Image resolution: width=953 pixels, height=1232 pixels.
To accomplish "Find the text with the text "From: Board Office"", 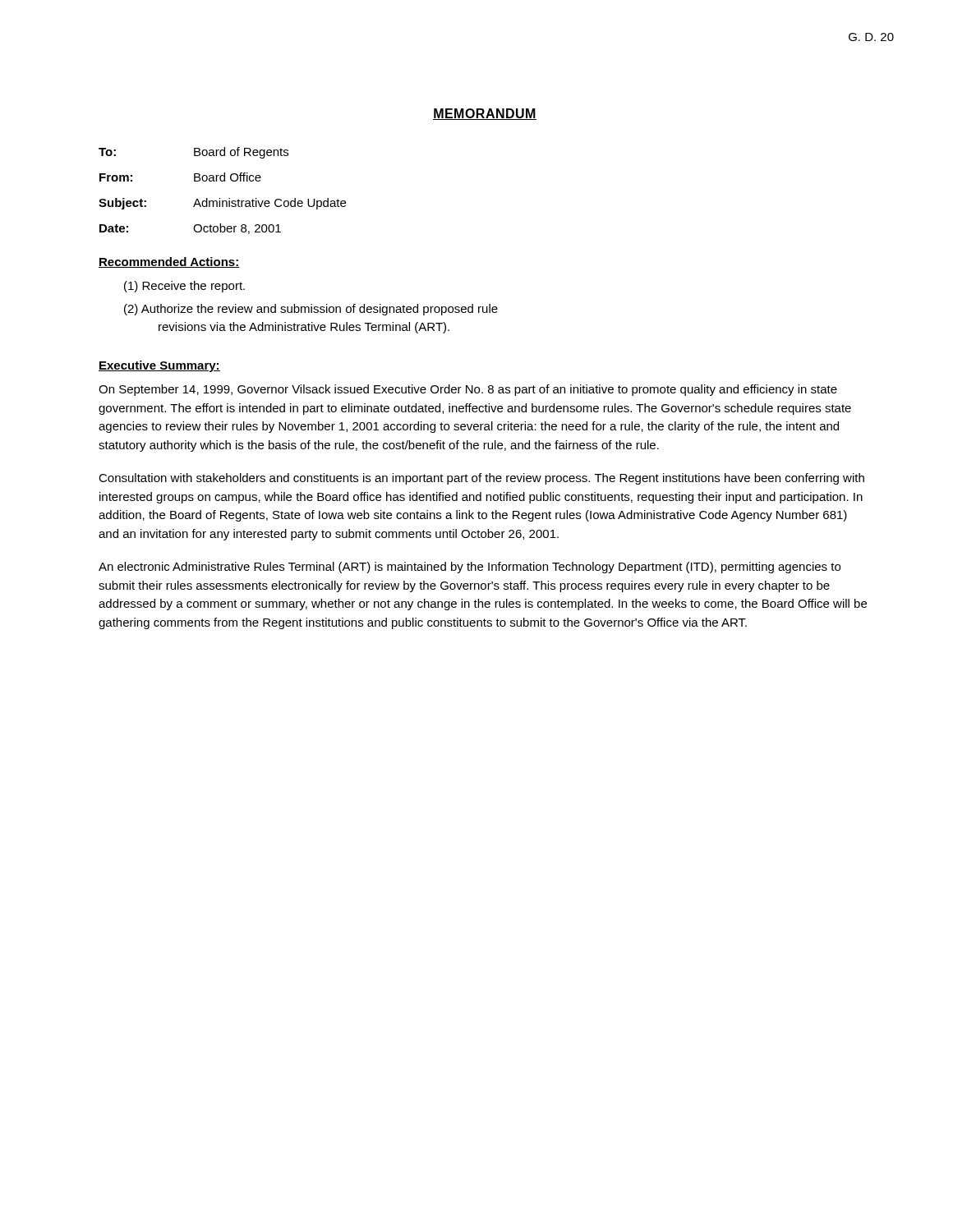I will (x=112, y=177).
